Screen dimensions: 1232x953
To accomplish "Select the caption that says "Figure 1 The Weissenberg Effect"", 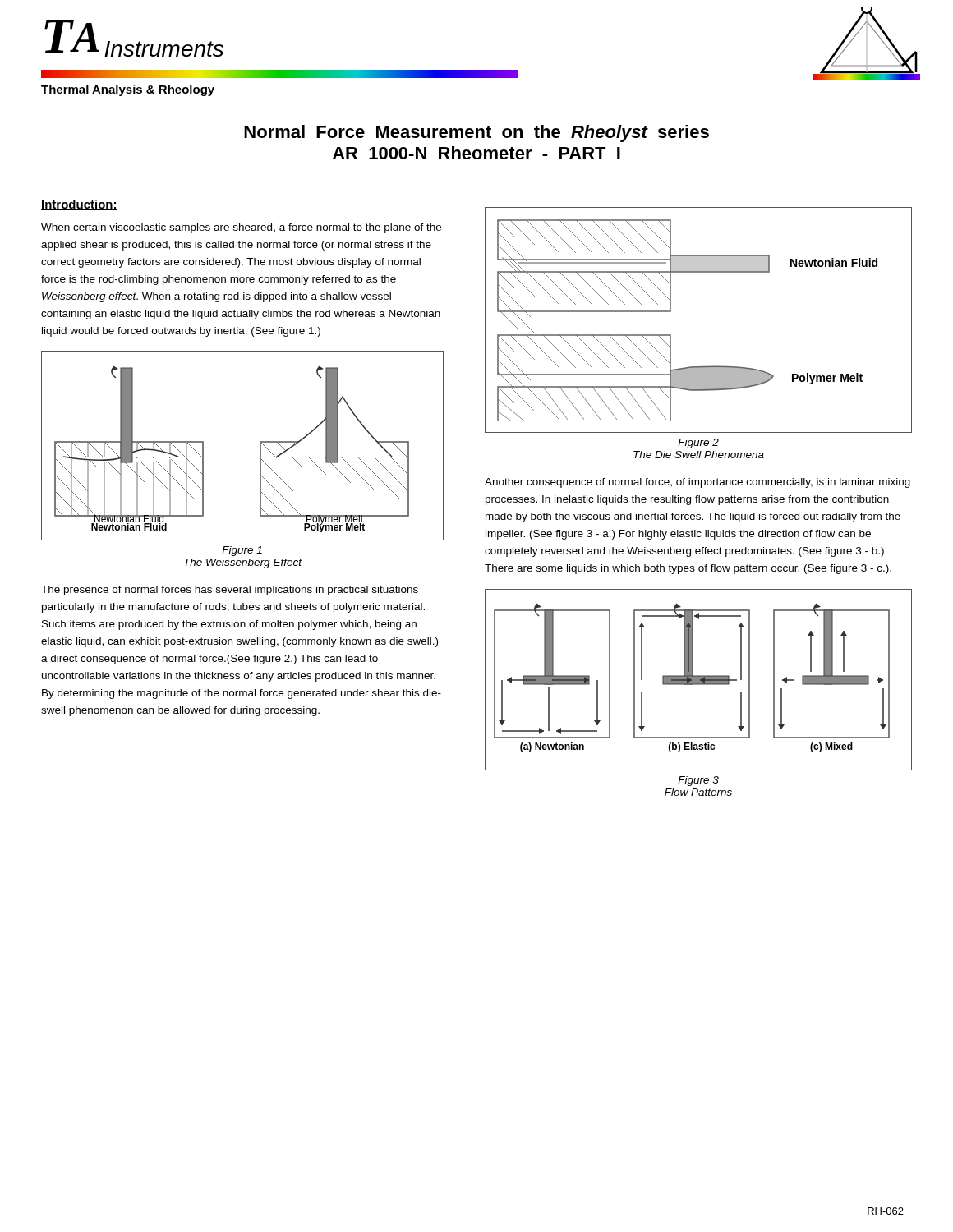I will point(242,556).
